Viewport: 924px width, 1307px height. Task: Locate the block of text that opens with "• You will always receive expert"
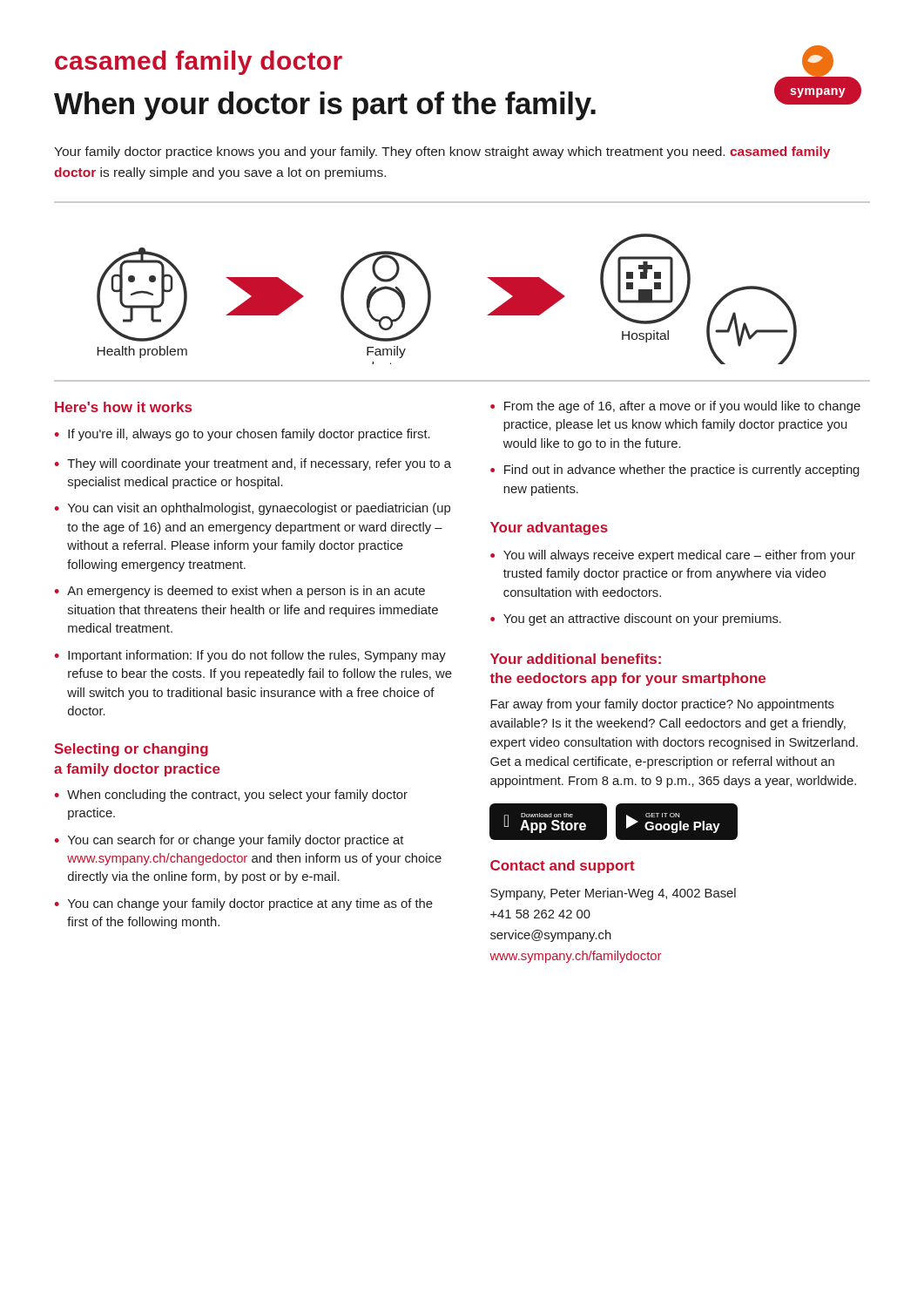point(680,574)
